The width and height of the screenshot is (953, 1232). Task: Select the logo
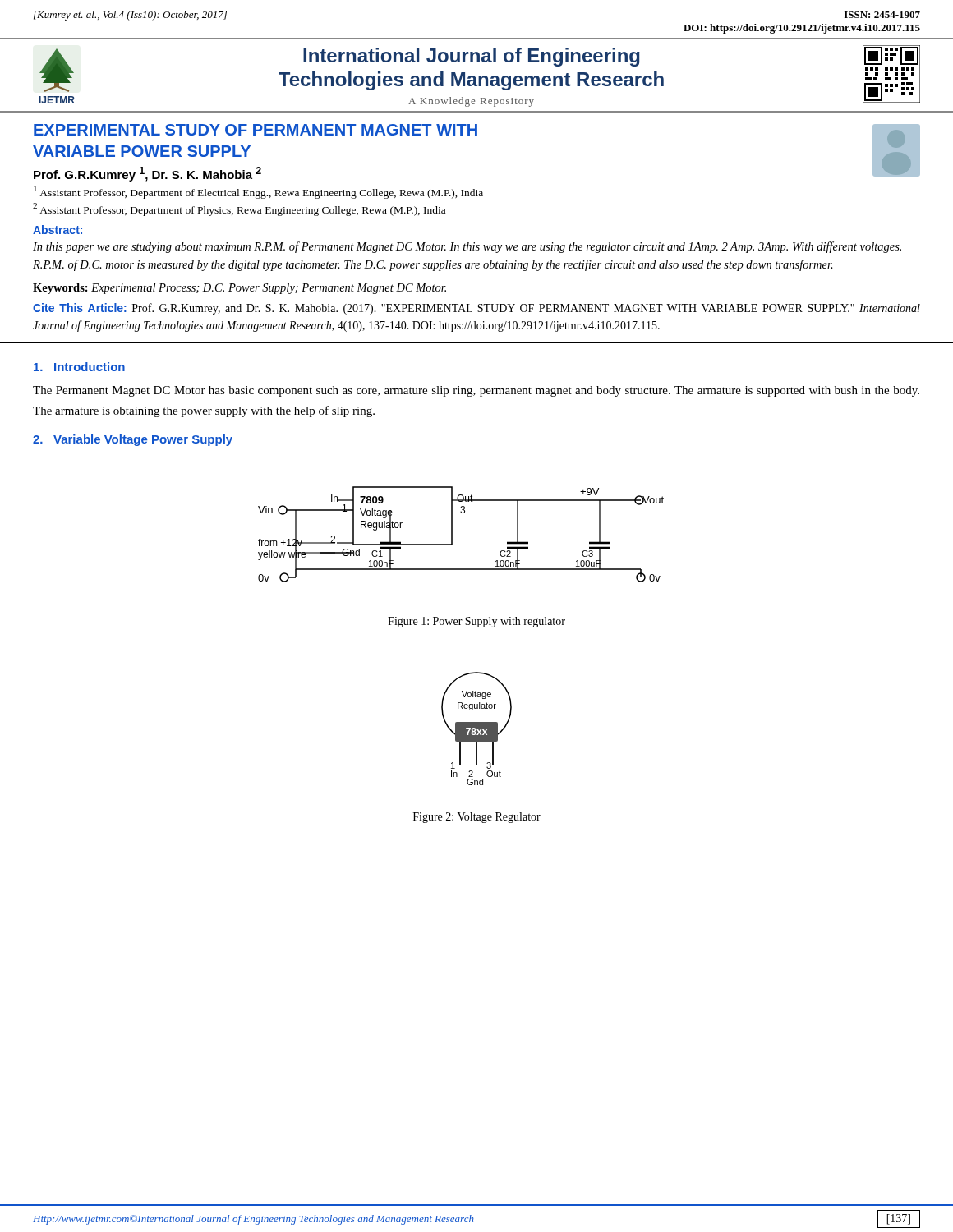pyautogui.click(x=57, y=76)
